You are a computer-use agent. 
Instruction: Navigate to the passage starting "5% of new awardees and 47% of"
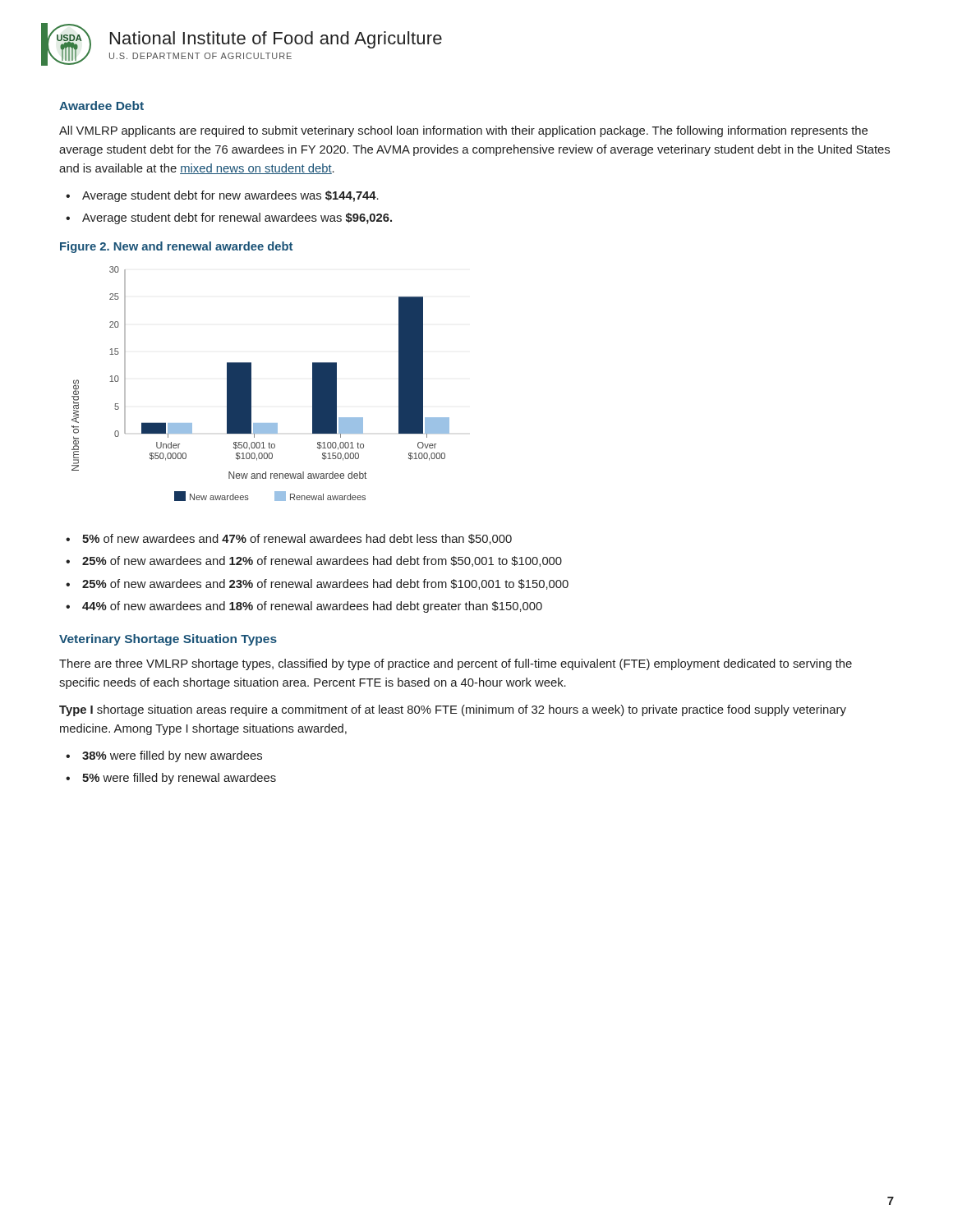[x=297, y=539]
